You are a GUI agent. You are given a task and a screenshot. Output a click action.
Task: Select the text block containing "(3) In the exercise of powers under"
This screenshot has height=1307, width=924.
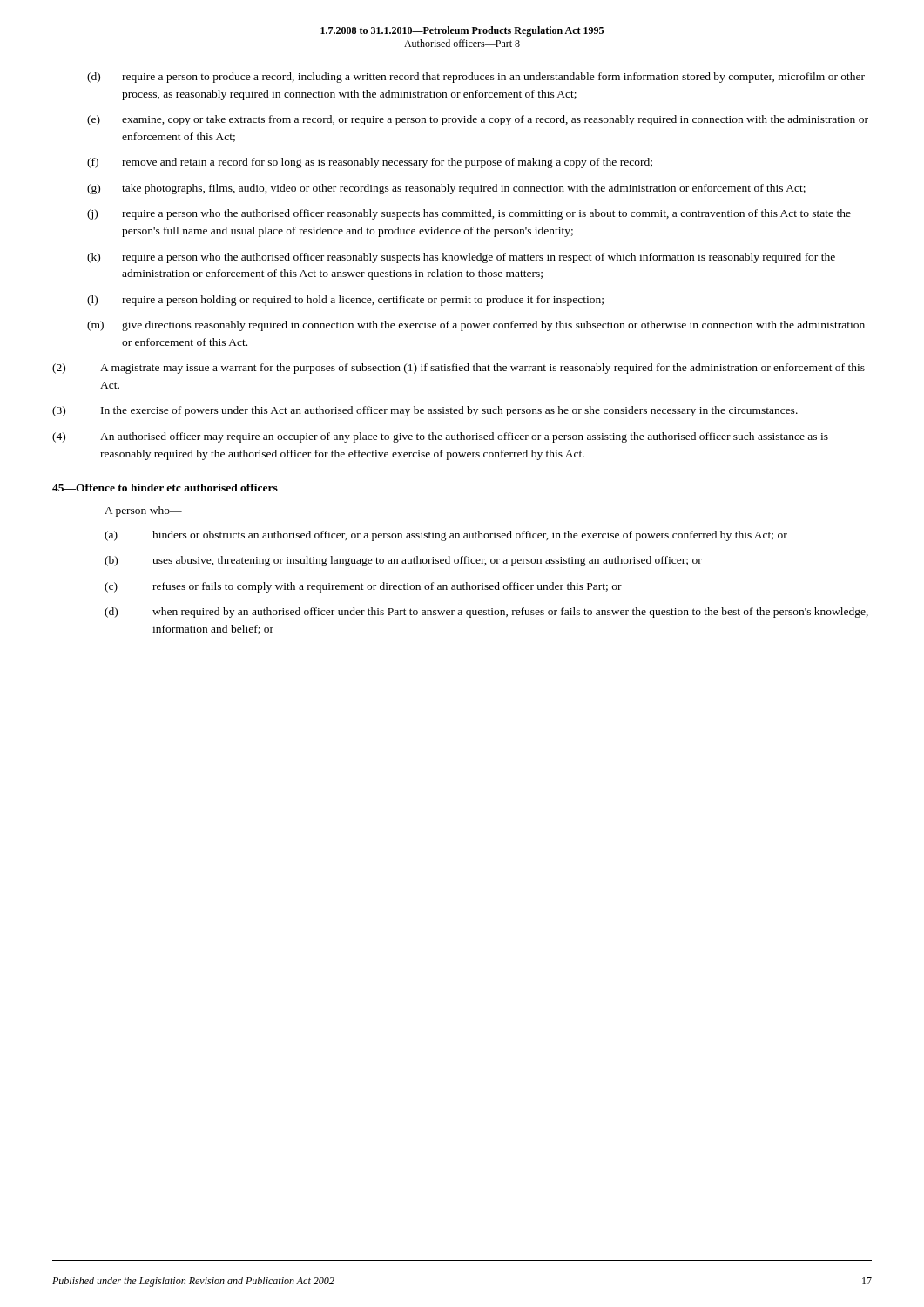coord(462,411)
